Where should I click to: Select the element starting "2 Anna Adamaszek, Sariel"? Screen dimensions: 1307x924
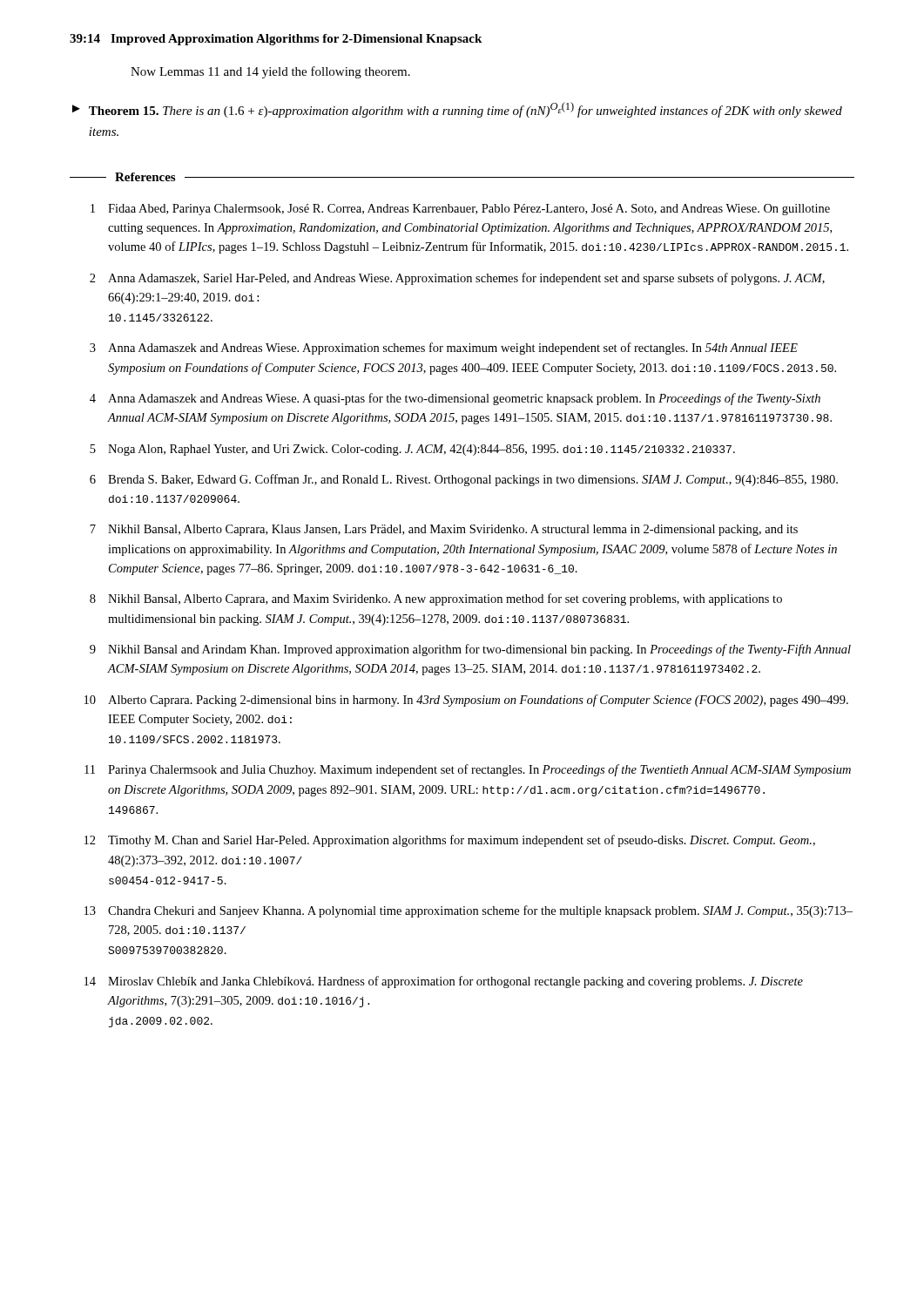[457, 279]
